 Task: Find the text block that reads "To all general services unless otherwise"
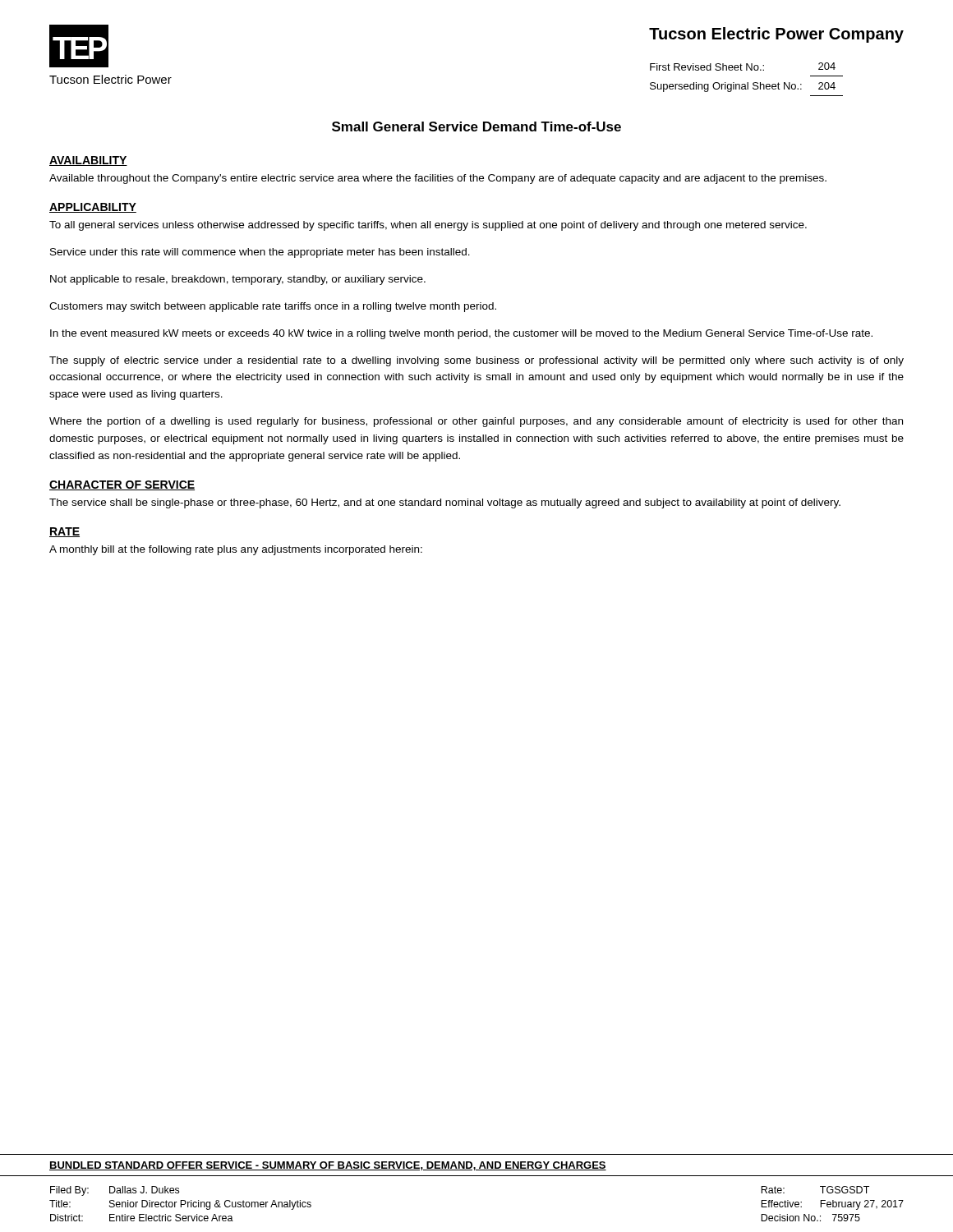pyautogui.click(x=428, y=225)
